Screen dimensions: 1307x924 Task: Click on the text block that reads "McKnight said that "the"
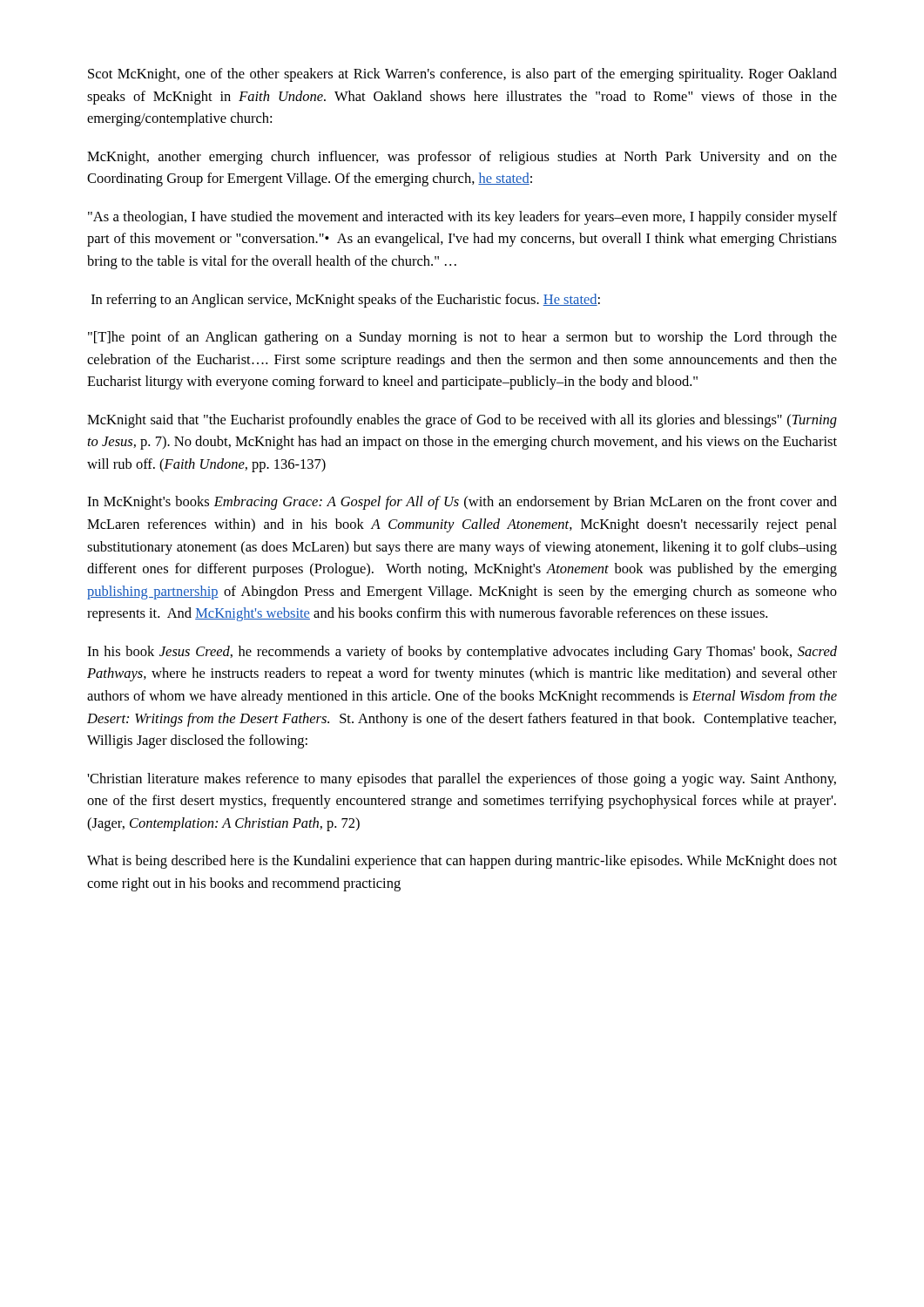coord(462,442)
